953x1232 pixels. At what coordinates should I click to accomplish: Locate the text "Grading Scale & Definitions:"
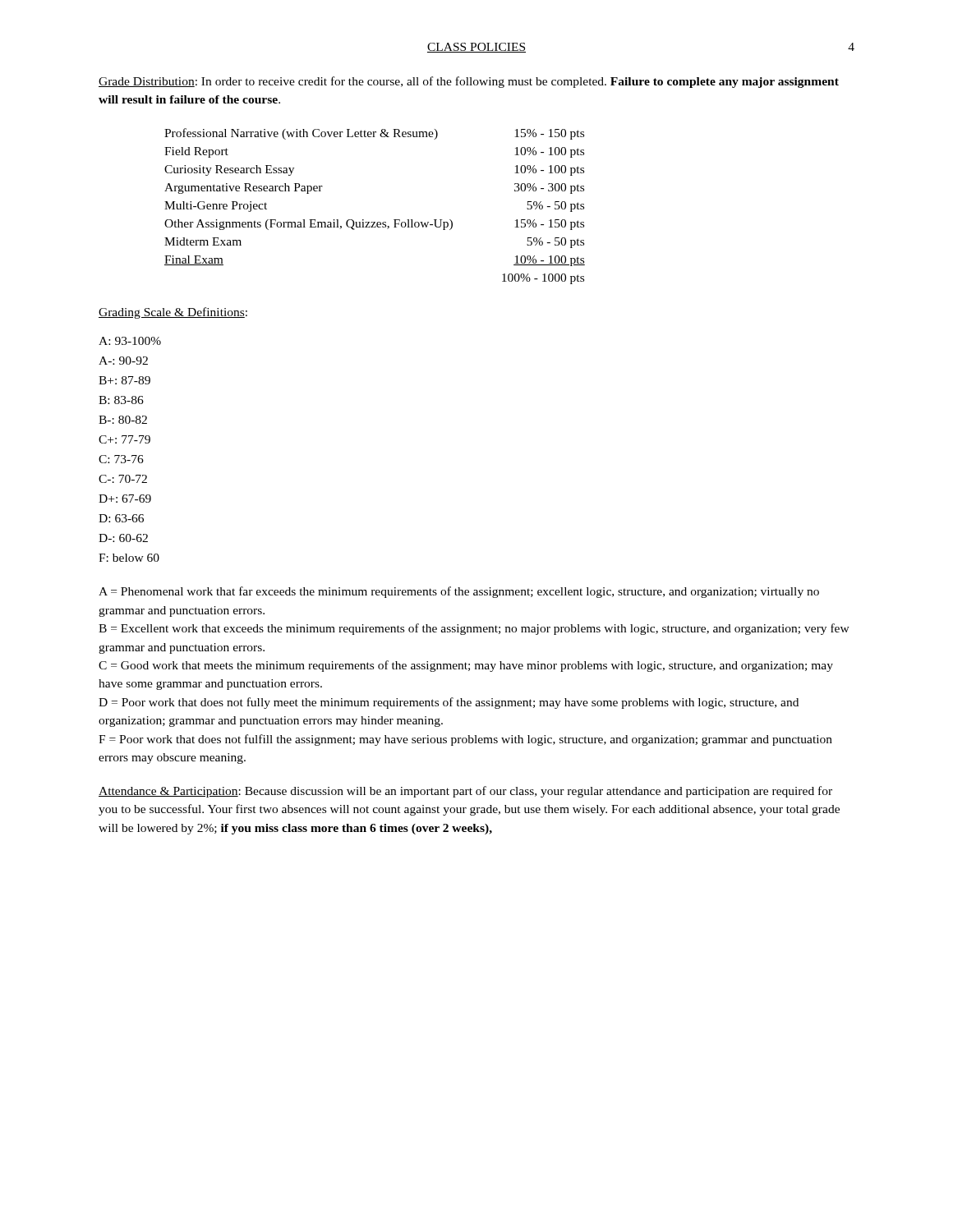coord(173,312)
